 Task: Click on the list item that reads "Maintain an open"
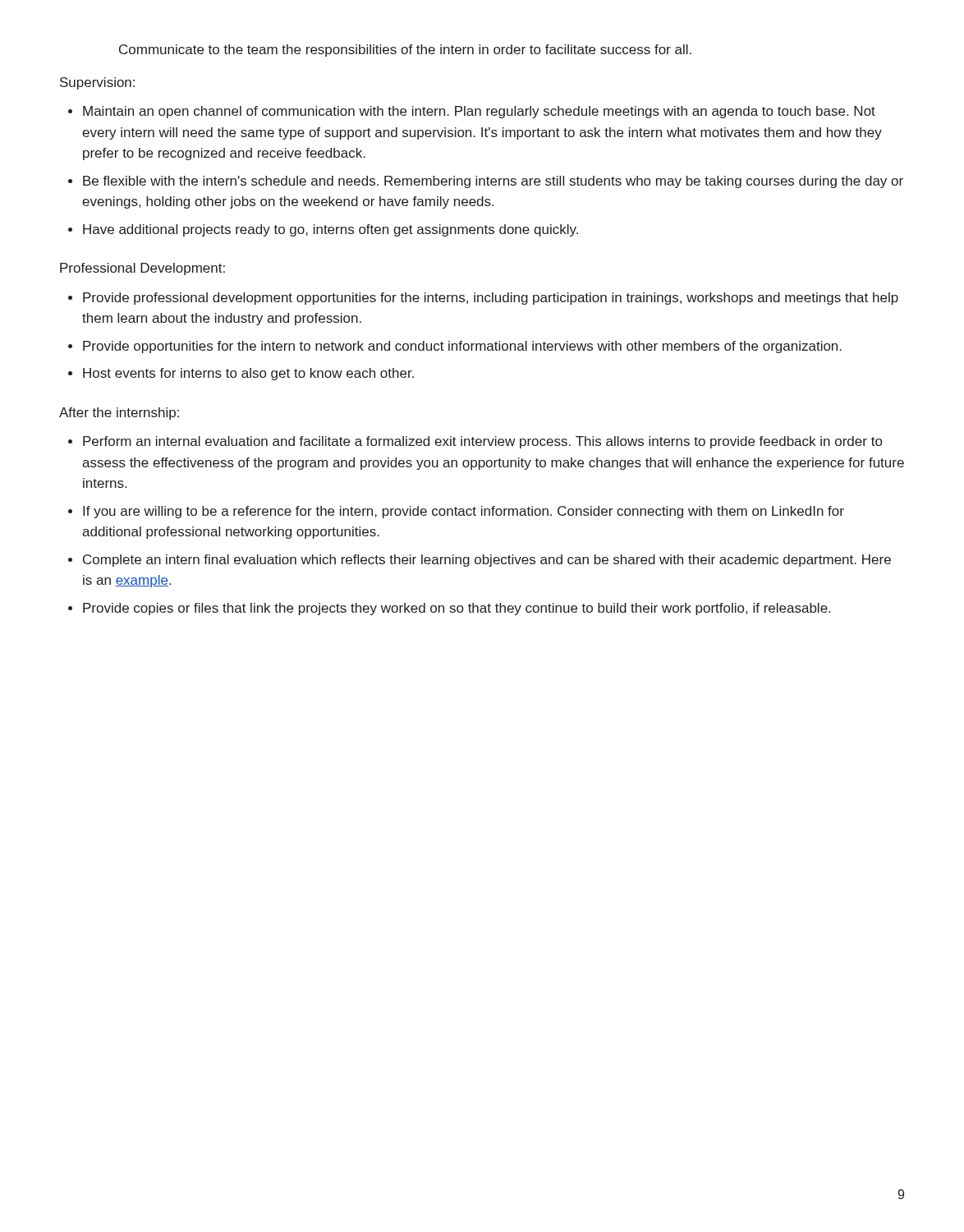[482, 132]
